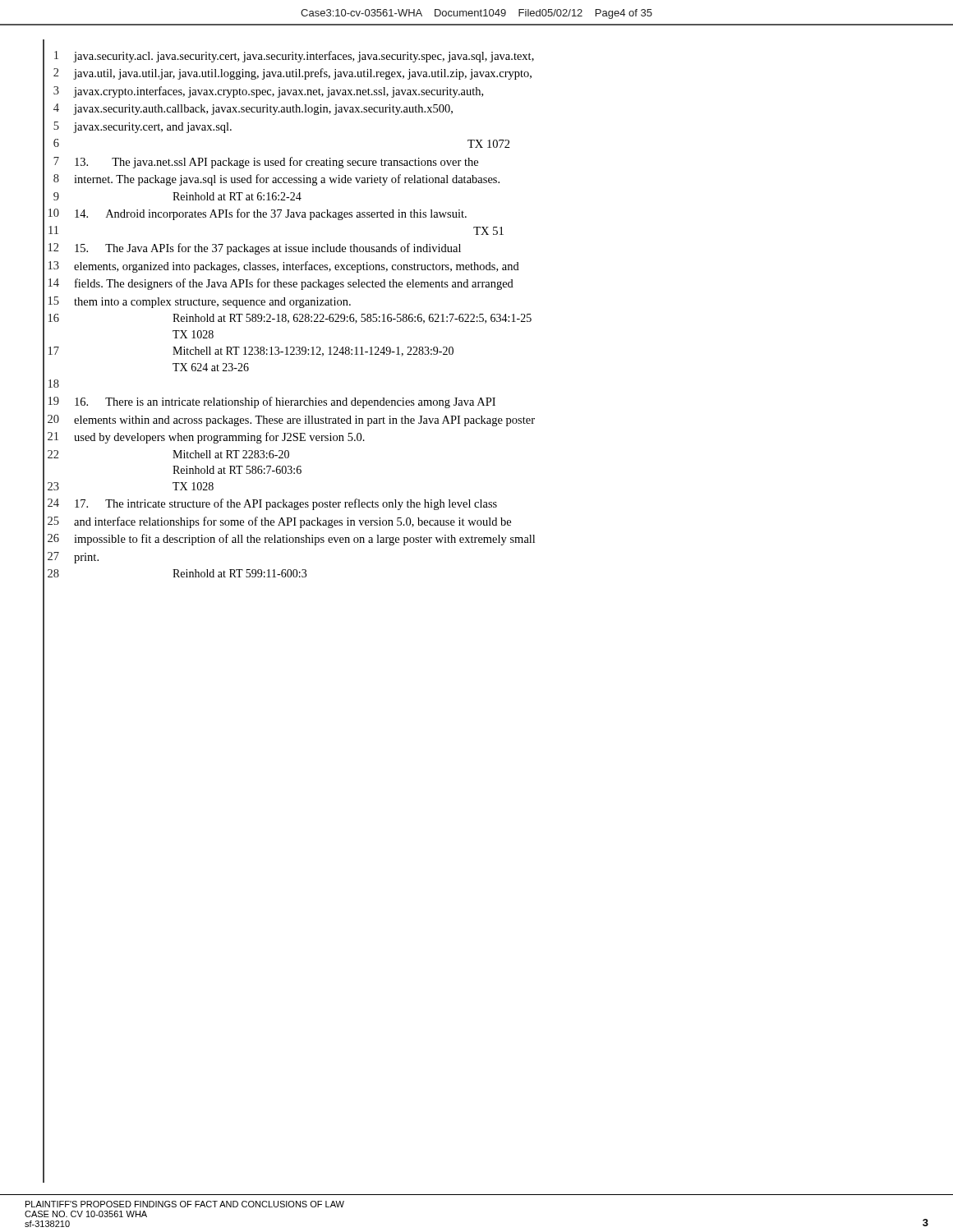953x1232 pixels.
Task: Find "1 java.security.acl. java.security.cert, java.security.interfaces, java.security.spec, java.sql, java.text," on this page
Action: (464, 56)
